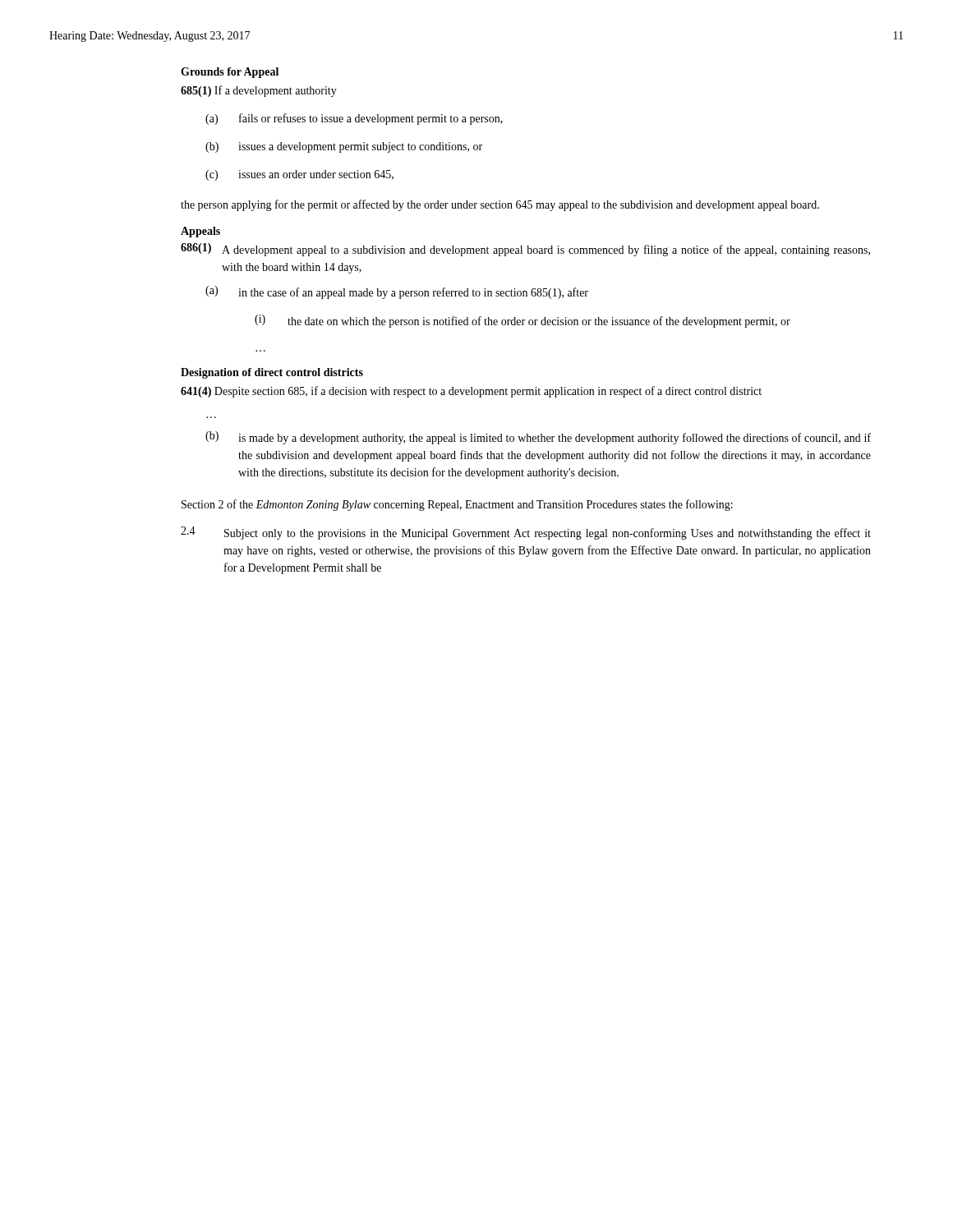Locate the list item that reads "(b) is made by a development authority,"
This screenshot has width=953, height=1232.
click(x=538, y=455)
